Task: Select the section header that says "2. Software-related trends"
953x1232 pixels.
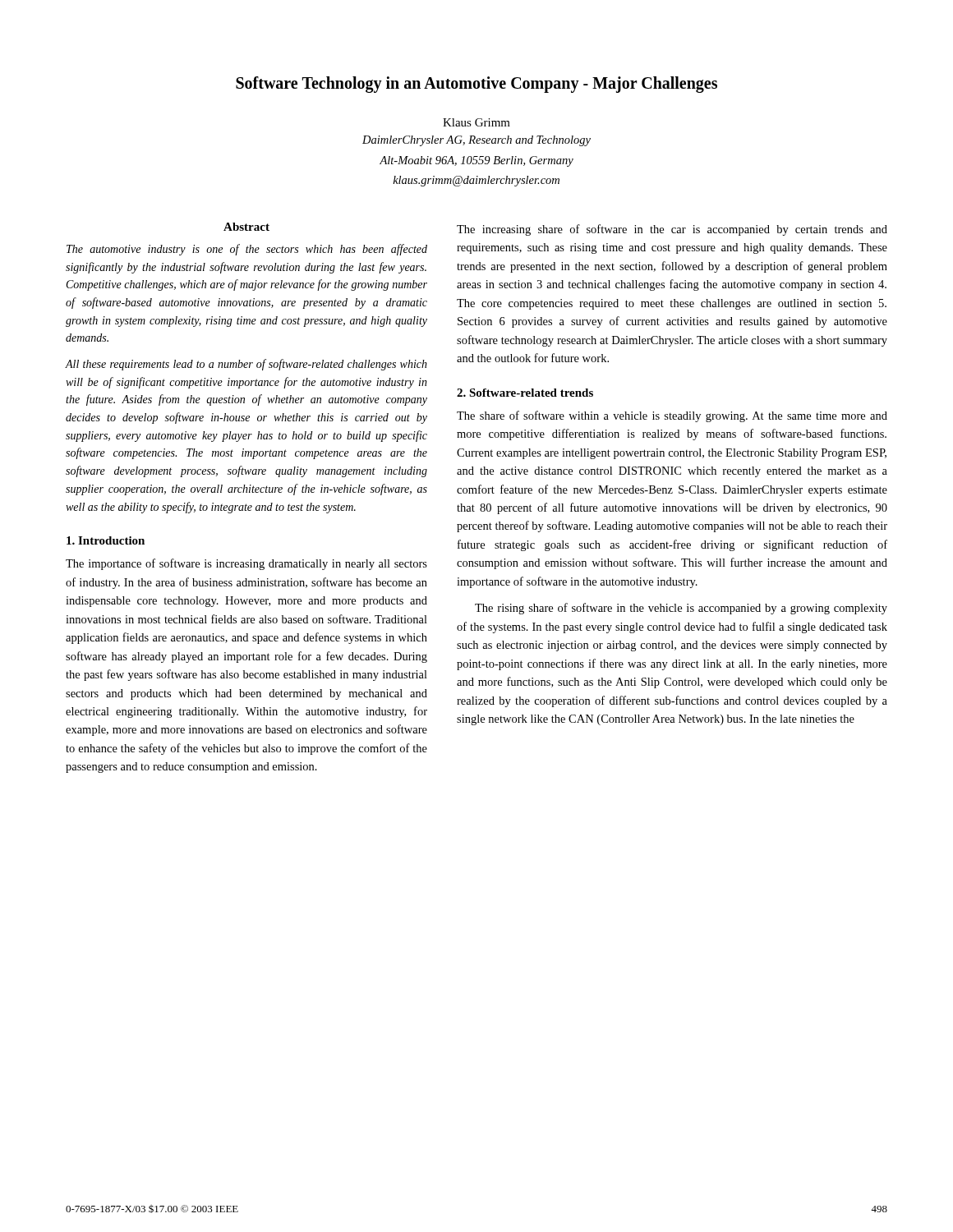Action: click(x=525, y=392)
